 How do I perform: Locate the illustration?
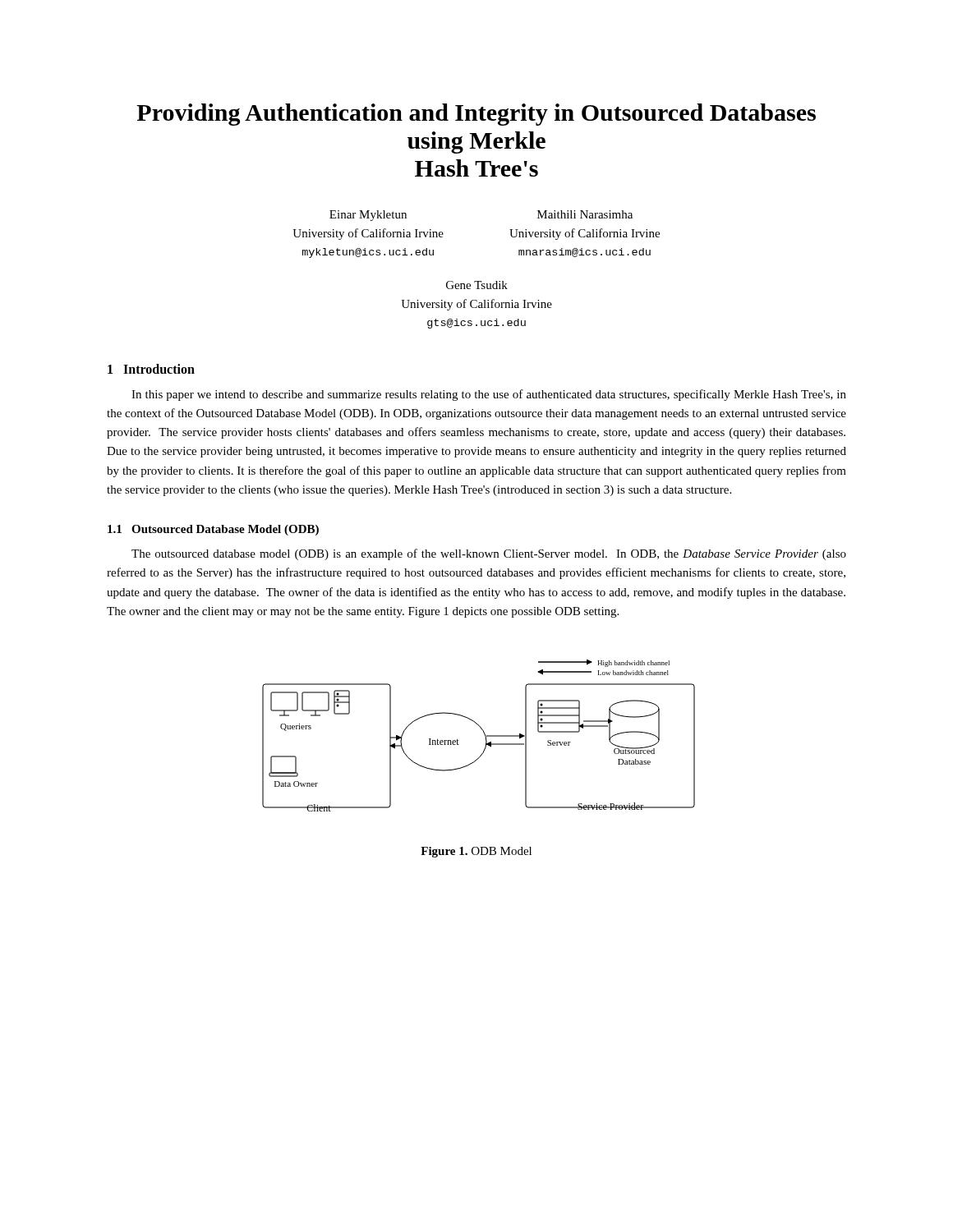pos(476,742)
